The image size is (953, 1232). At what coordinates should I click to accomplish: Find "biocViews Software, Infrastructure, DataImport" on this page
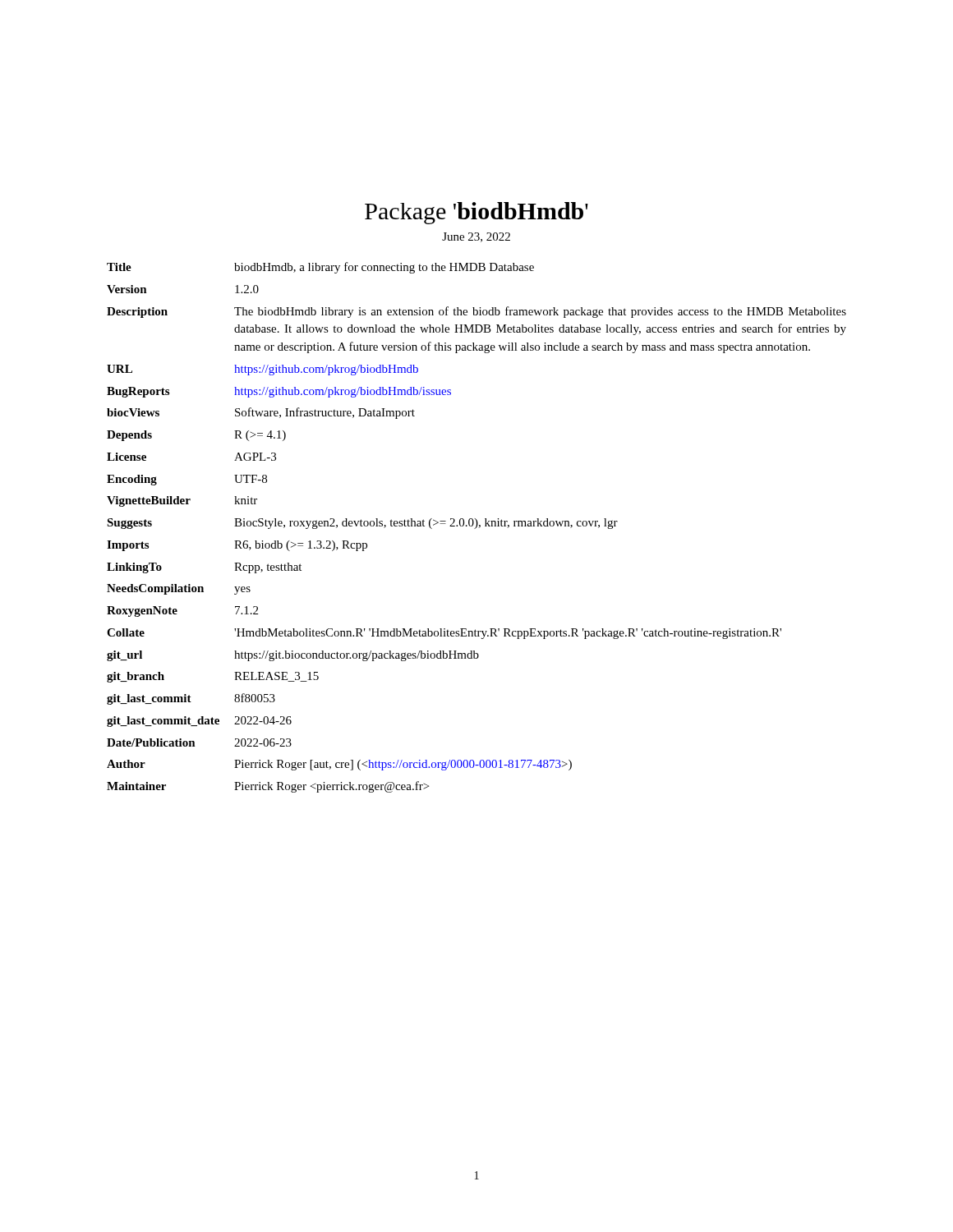pos(261,413)
